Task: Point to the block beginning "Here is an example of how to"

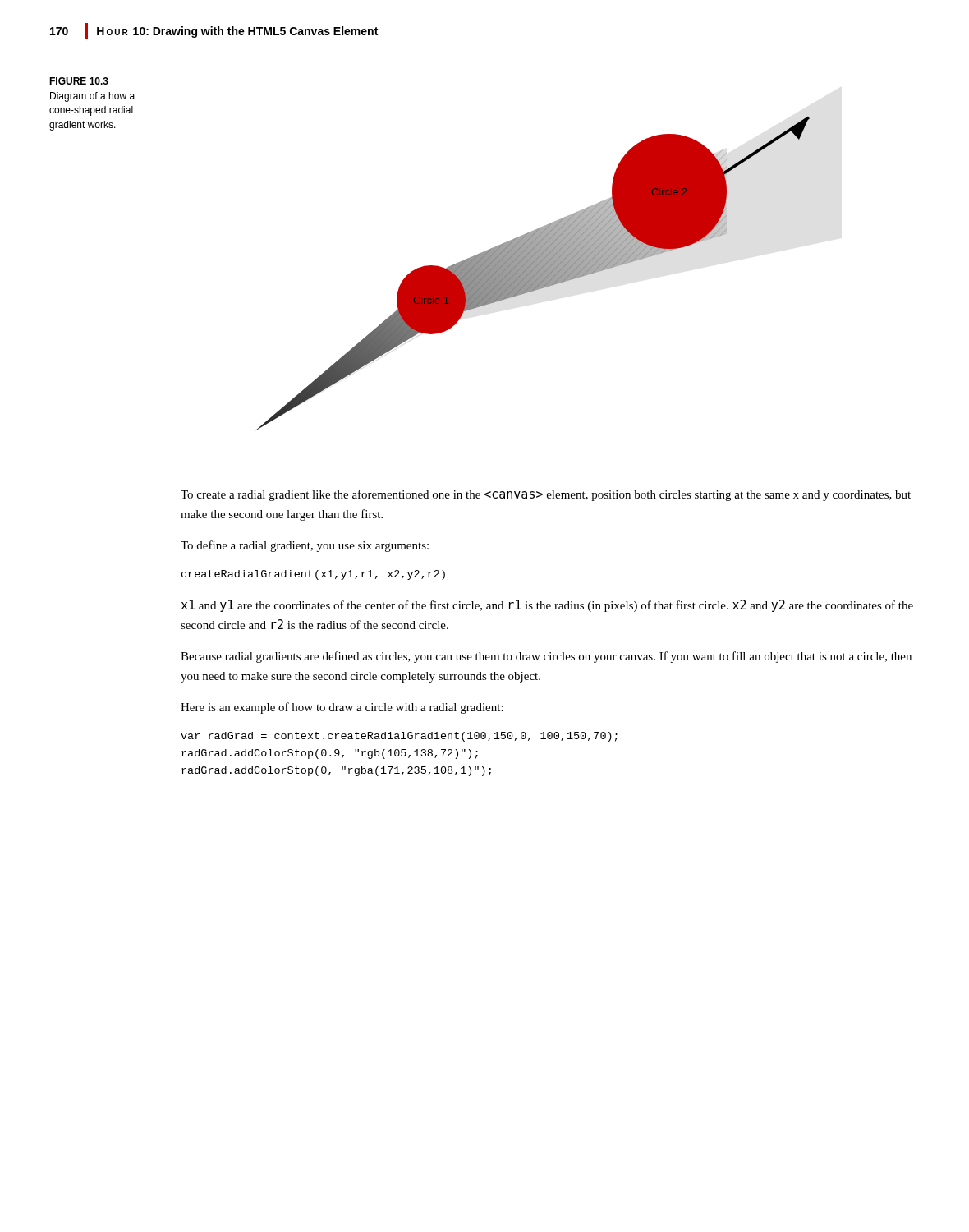Action: tap(342, 708)
